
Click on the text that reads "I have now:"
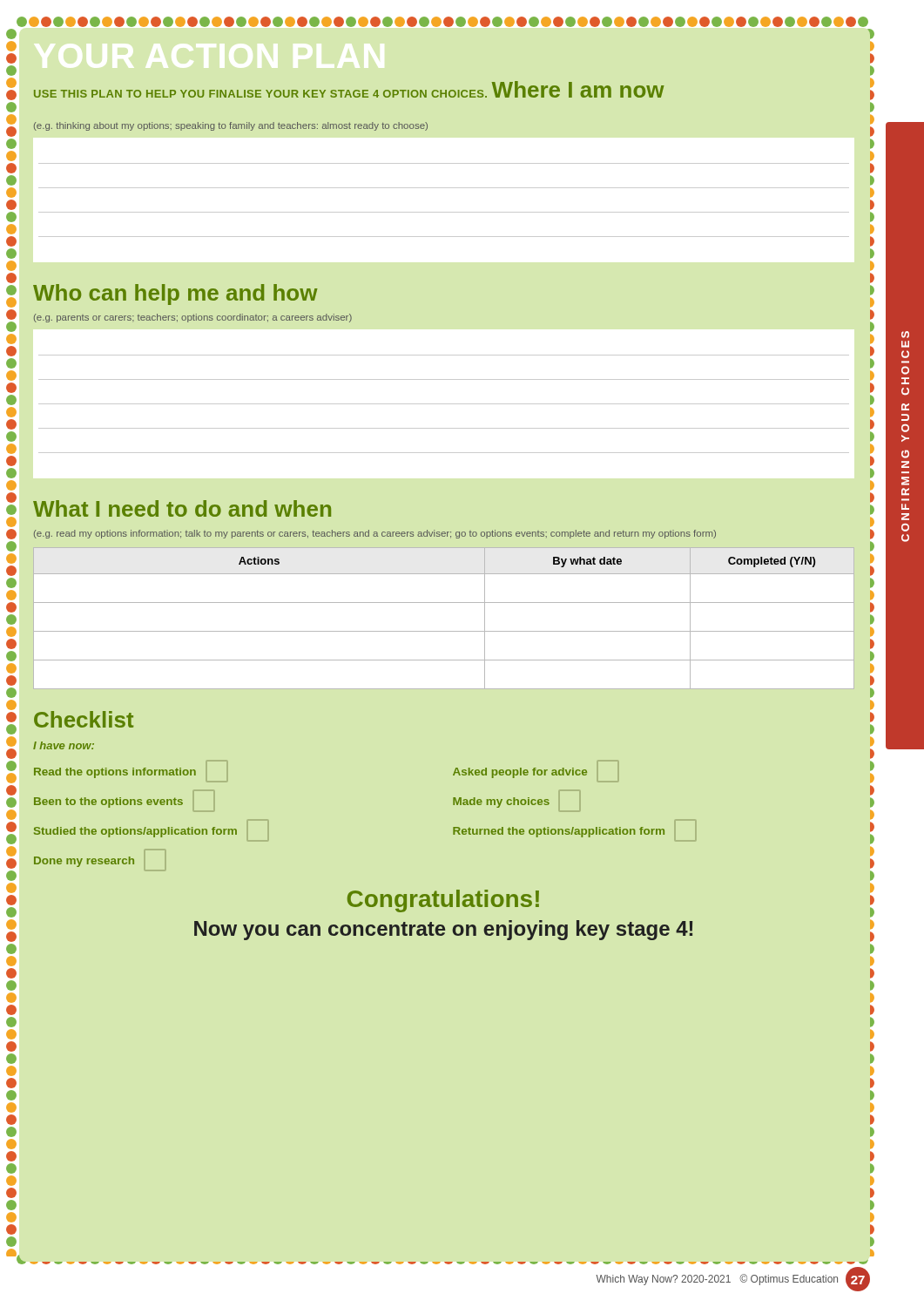tap(64, 745)
